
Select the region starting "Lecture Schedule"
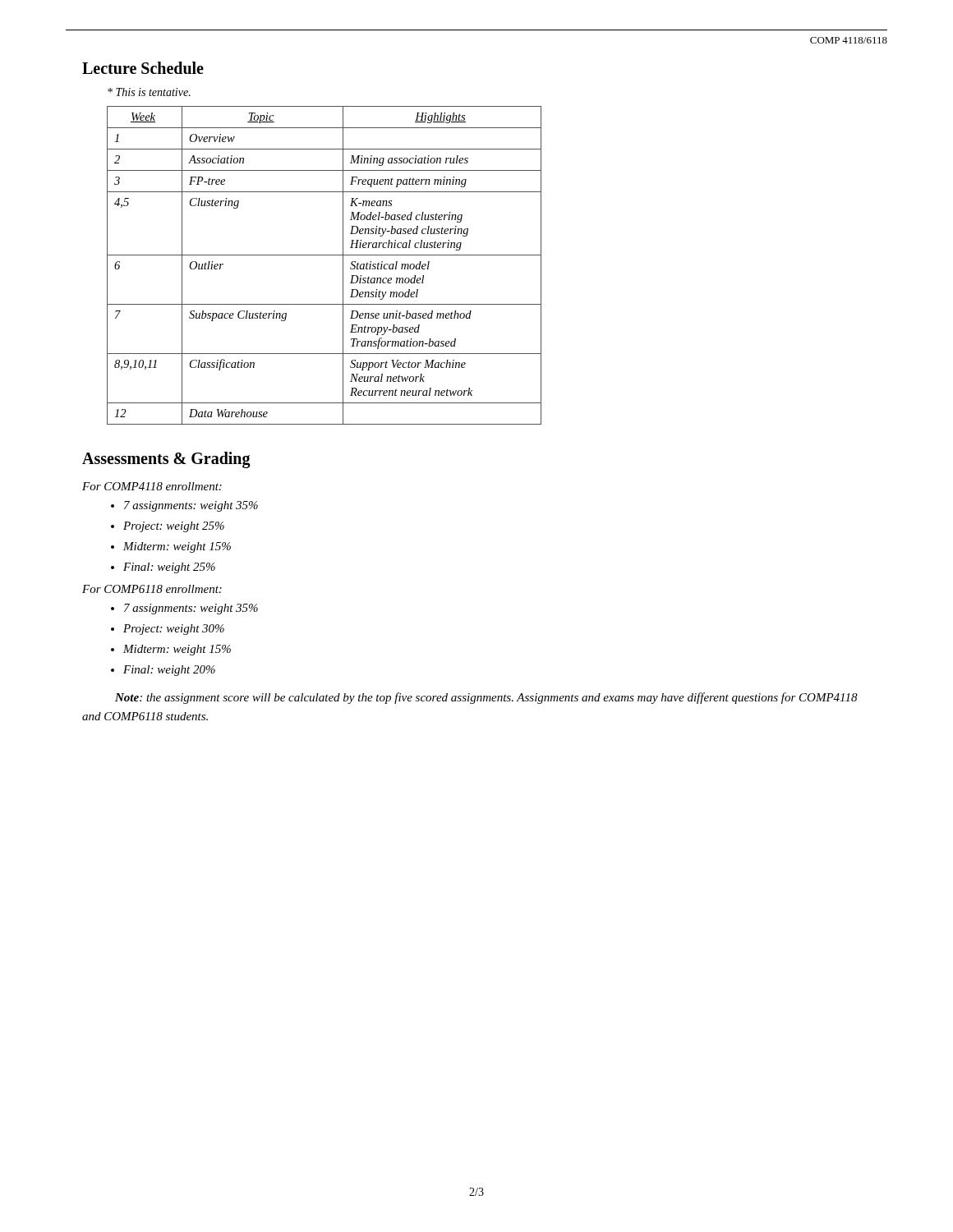(143, 68)
